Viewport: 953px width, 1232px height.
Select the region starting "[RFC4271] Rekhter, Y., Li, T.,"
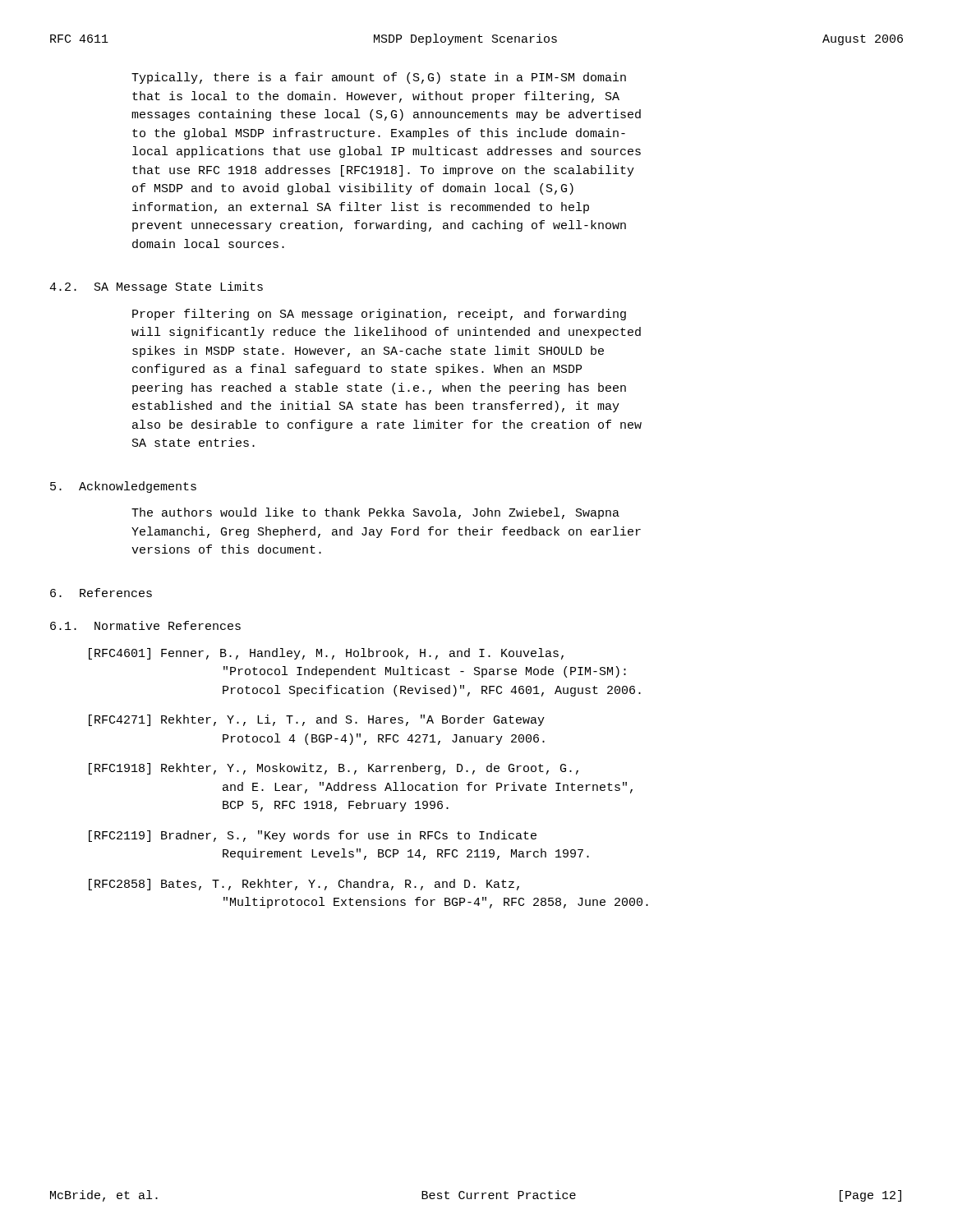[317, 730]
